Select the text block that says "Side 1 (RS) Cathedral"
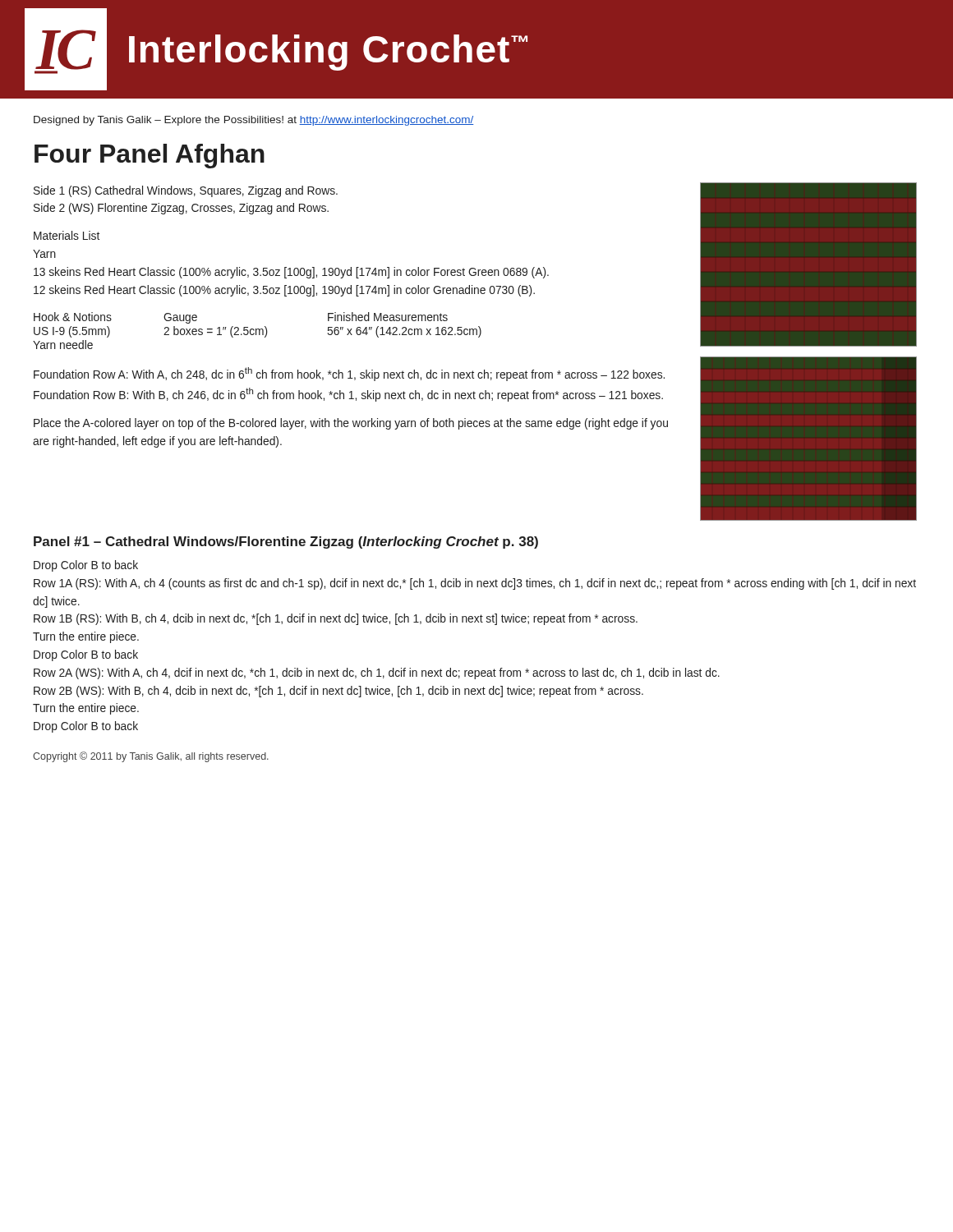953x1232 pixels. pyautogui.click(x=186, y=200)
